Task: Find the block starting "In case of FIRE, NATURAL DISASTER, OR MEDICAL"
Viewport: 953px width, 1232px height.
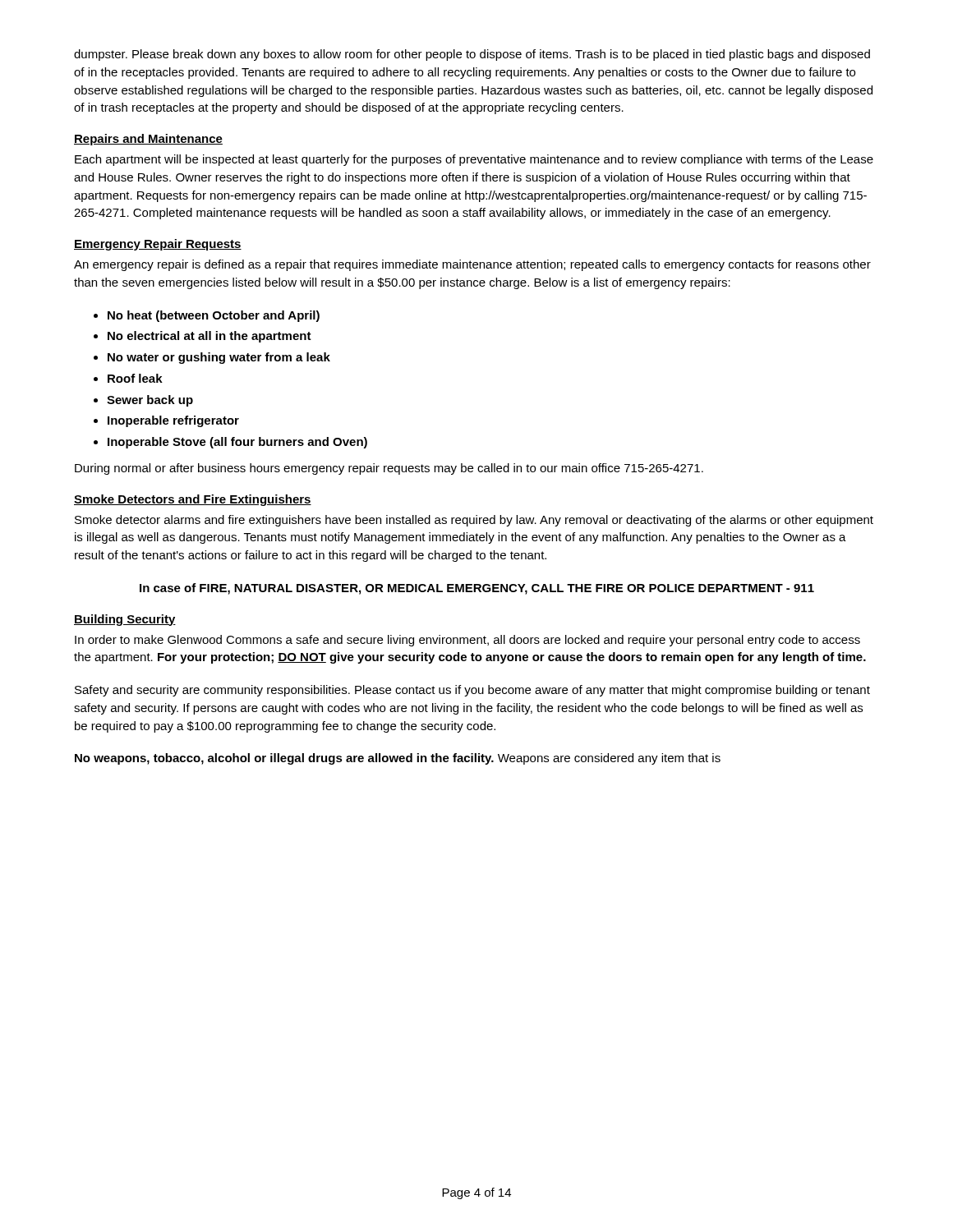Action: (x=476, y=587)
